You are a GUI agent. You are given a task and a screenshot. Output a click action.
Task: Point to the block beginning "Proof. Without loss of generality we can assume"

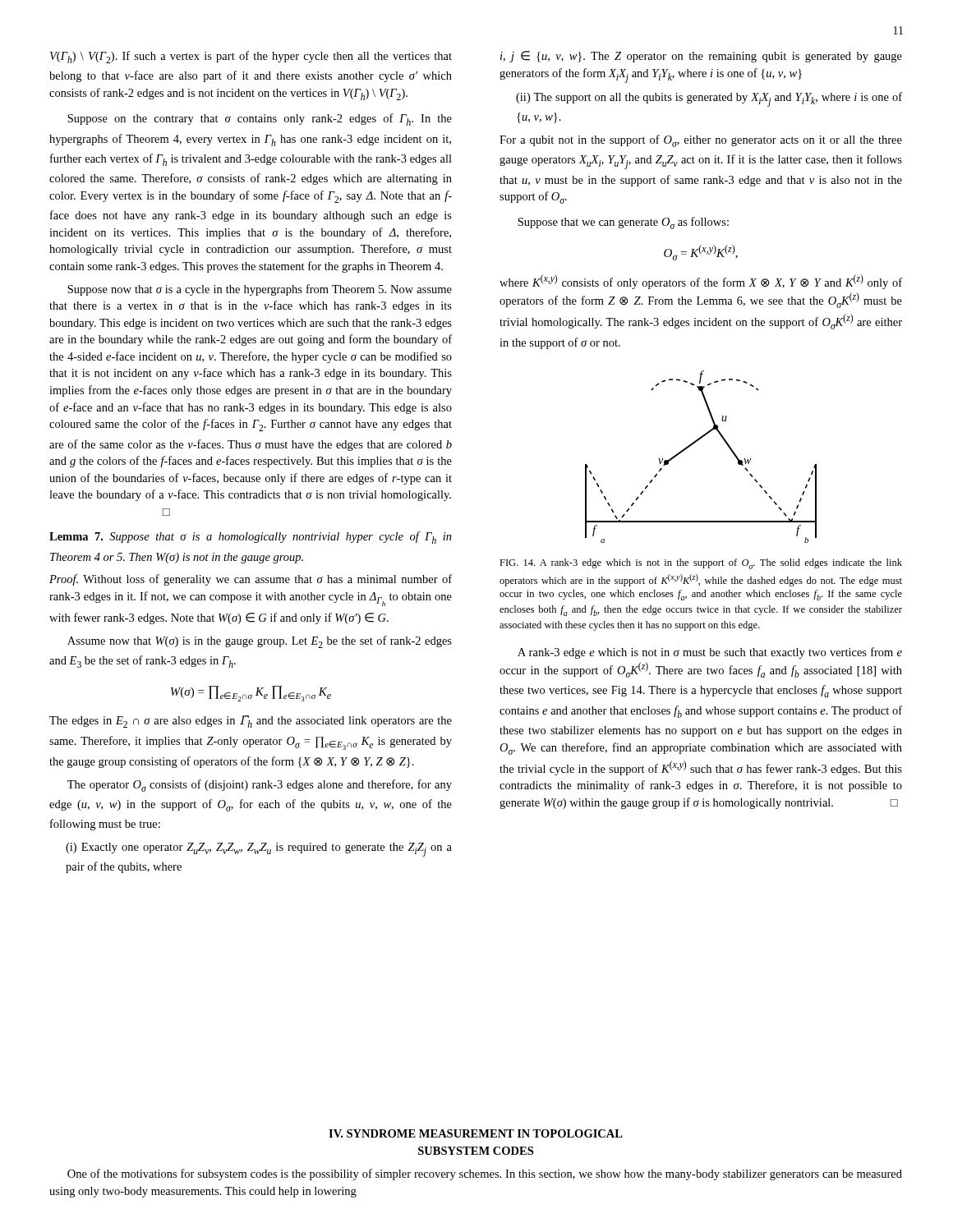coord(251,599)
